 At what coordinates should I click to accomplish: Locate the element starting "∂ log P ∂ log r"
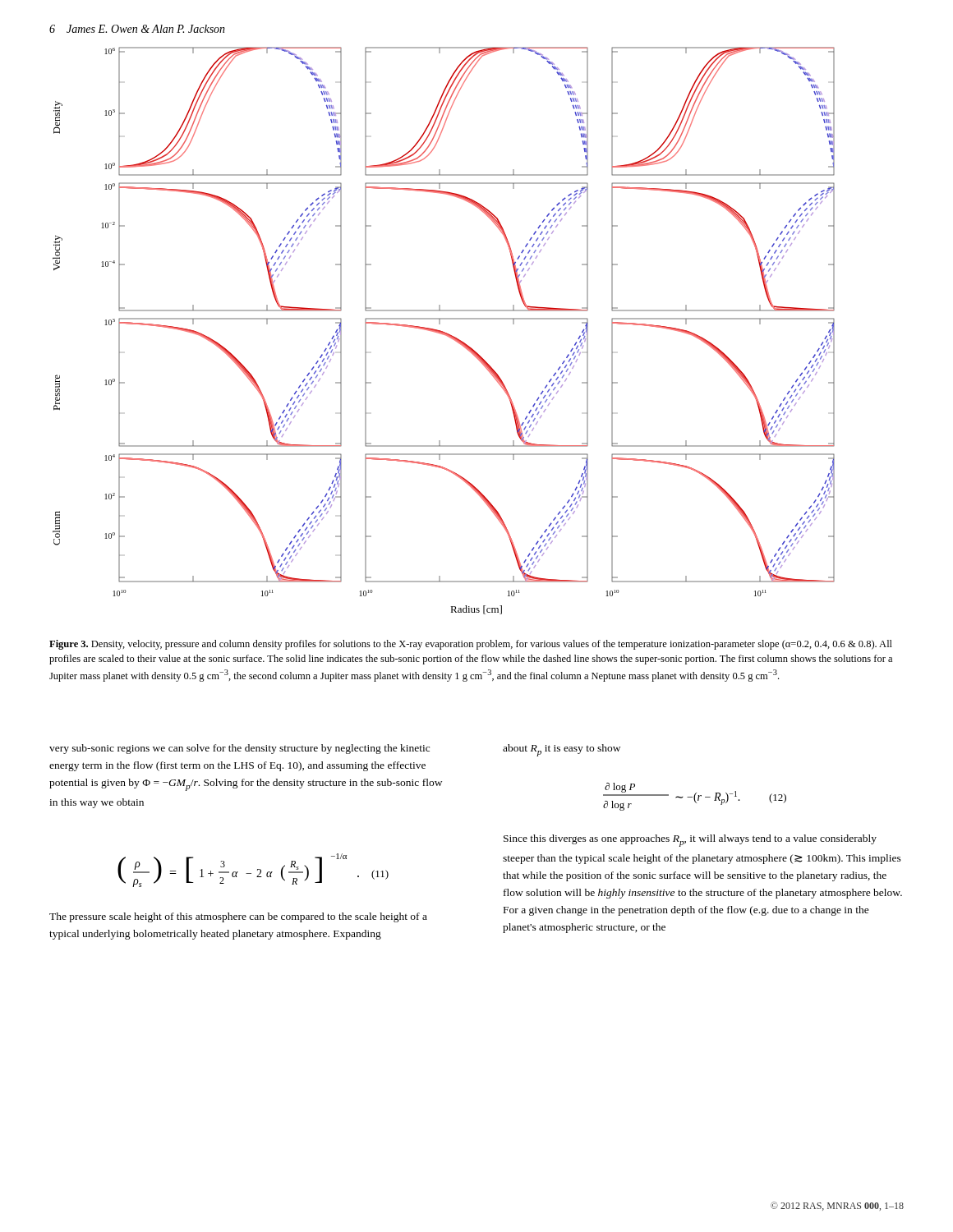(703, 795)
